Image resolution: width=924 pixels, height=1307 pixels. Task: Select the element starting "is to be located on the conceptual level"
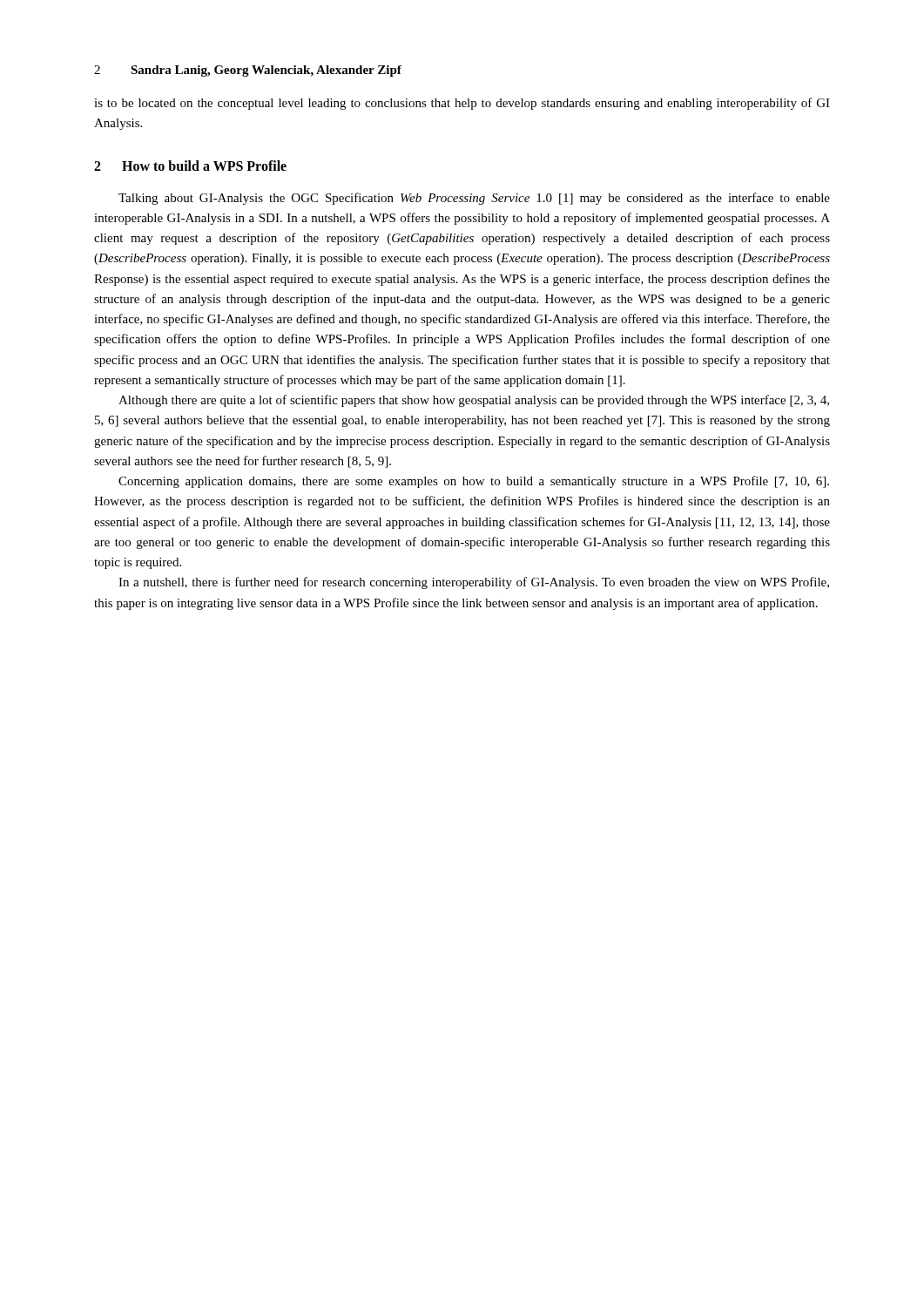tap(462, 113)
